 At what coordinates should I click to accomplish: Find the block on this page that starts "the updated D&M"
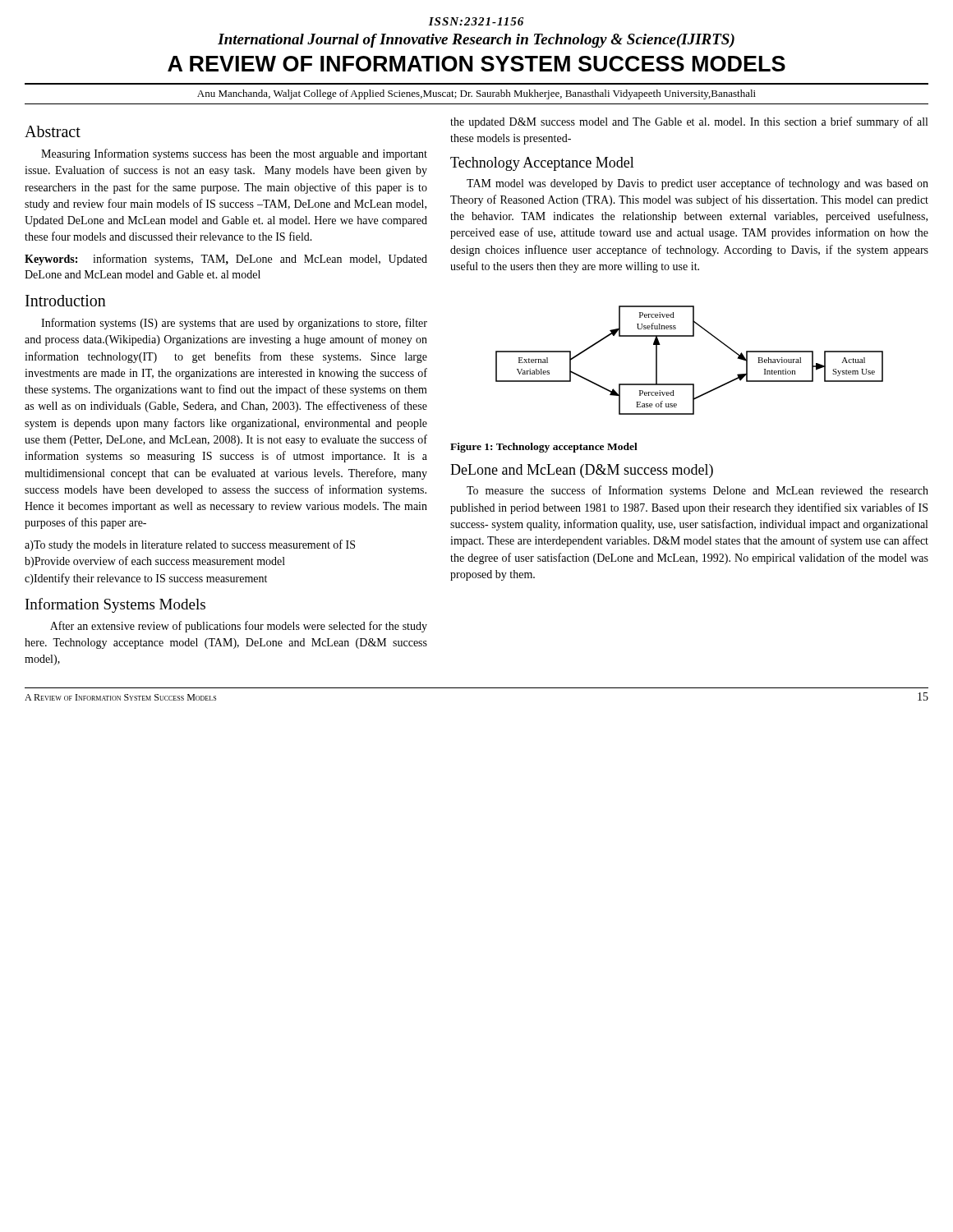(x=689, y=130)
